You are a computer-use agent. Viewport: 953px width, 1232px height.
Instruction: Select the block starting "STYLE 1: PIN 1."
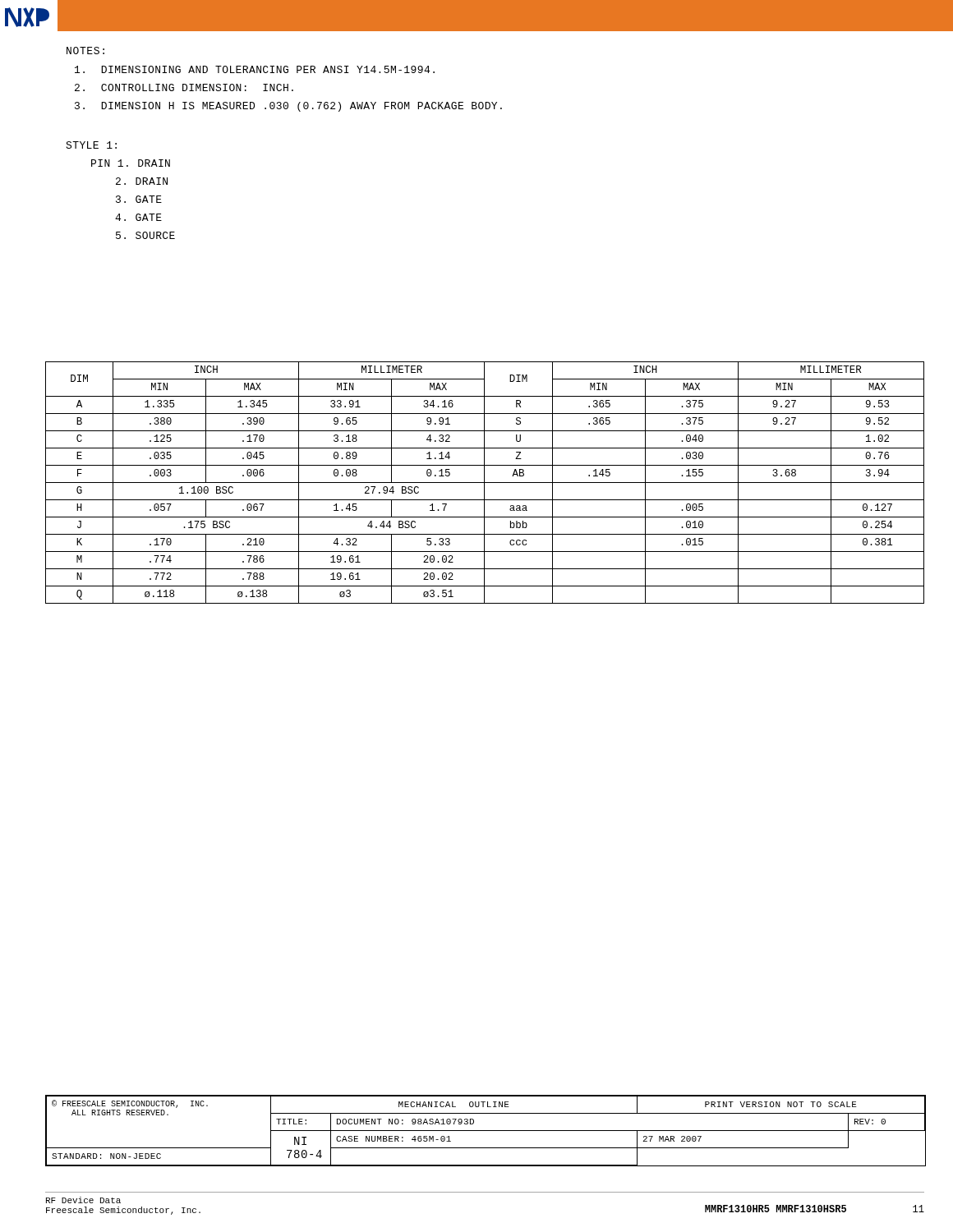coord(121,191)
